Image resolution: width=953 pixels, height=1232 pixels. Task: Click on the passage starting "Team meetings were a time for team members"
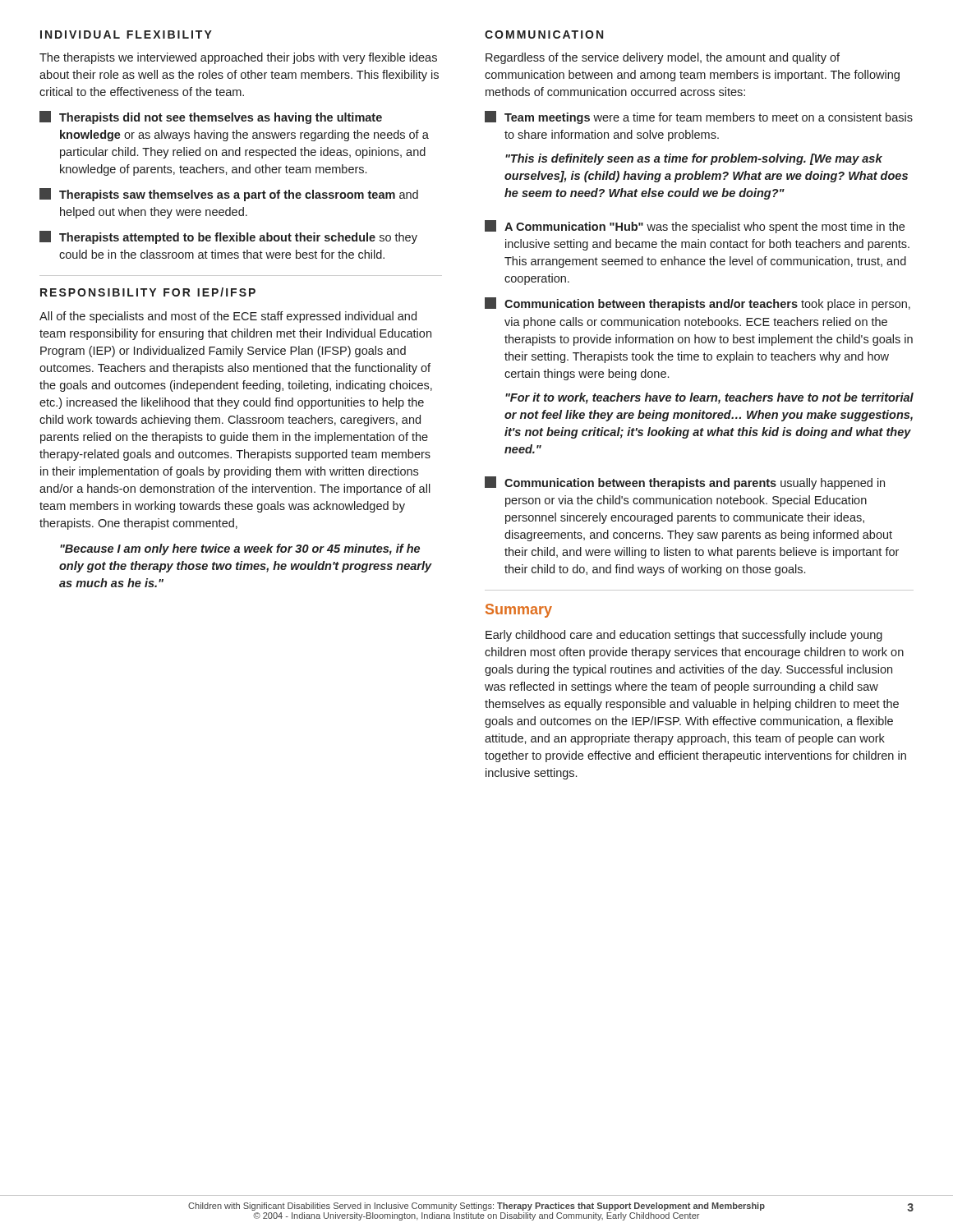click(699, 160)
